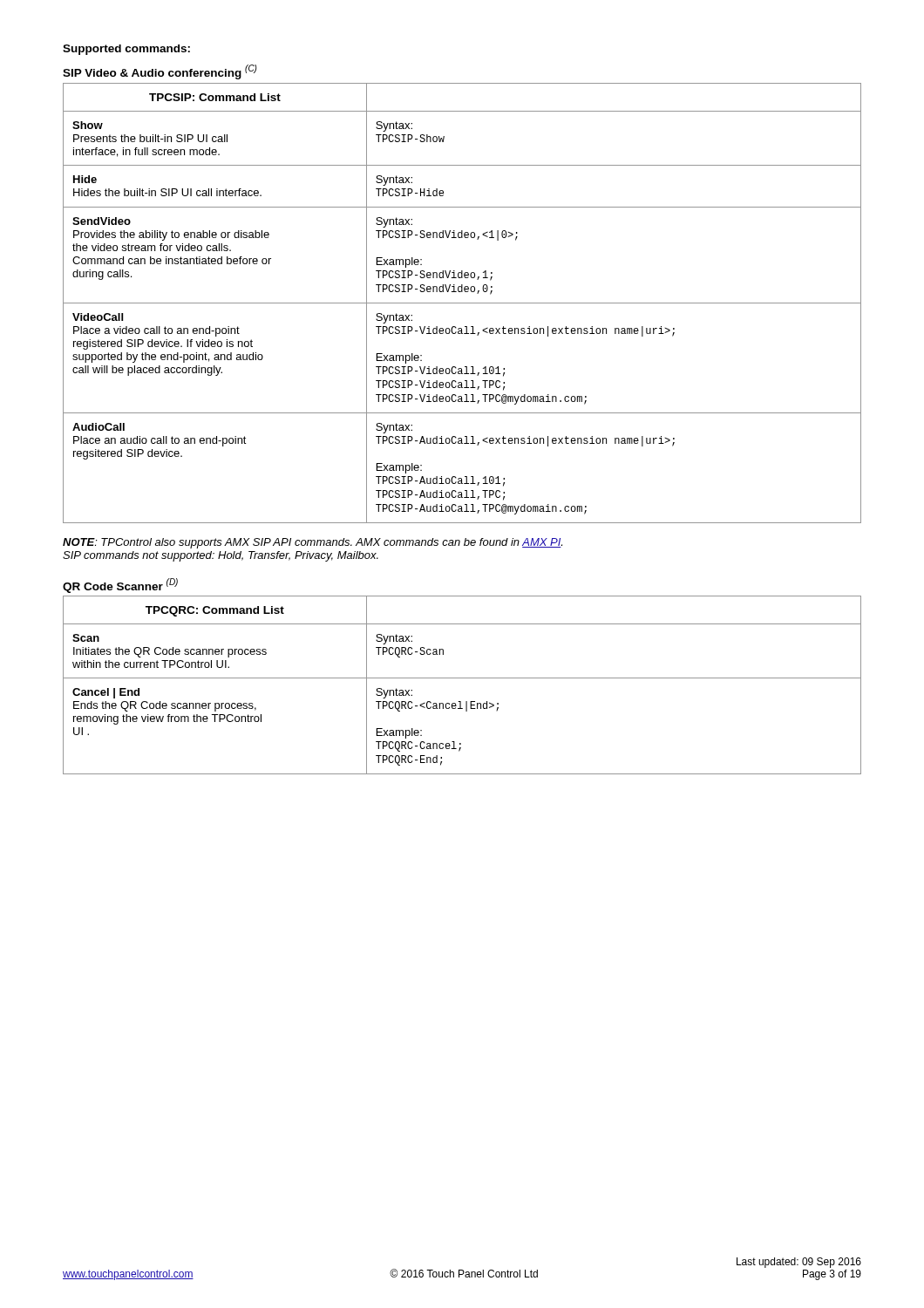924x1308 pixels.
Task: Click on the section header containing "SIP Video & Audio conferencing"
Action: tap(160, 71)
